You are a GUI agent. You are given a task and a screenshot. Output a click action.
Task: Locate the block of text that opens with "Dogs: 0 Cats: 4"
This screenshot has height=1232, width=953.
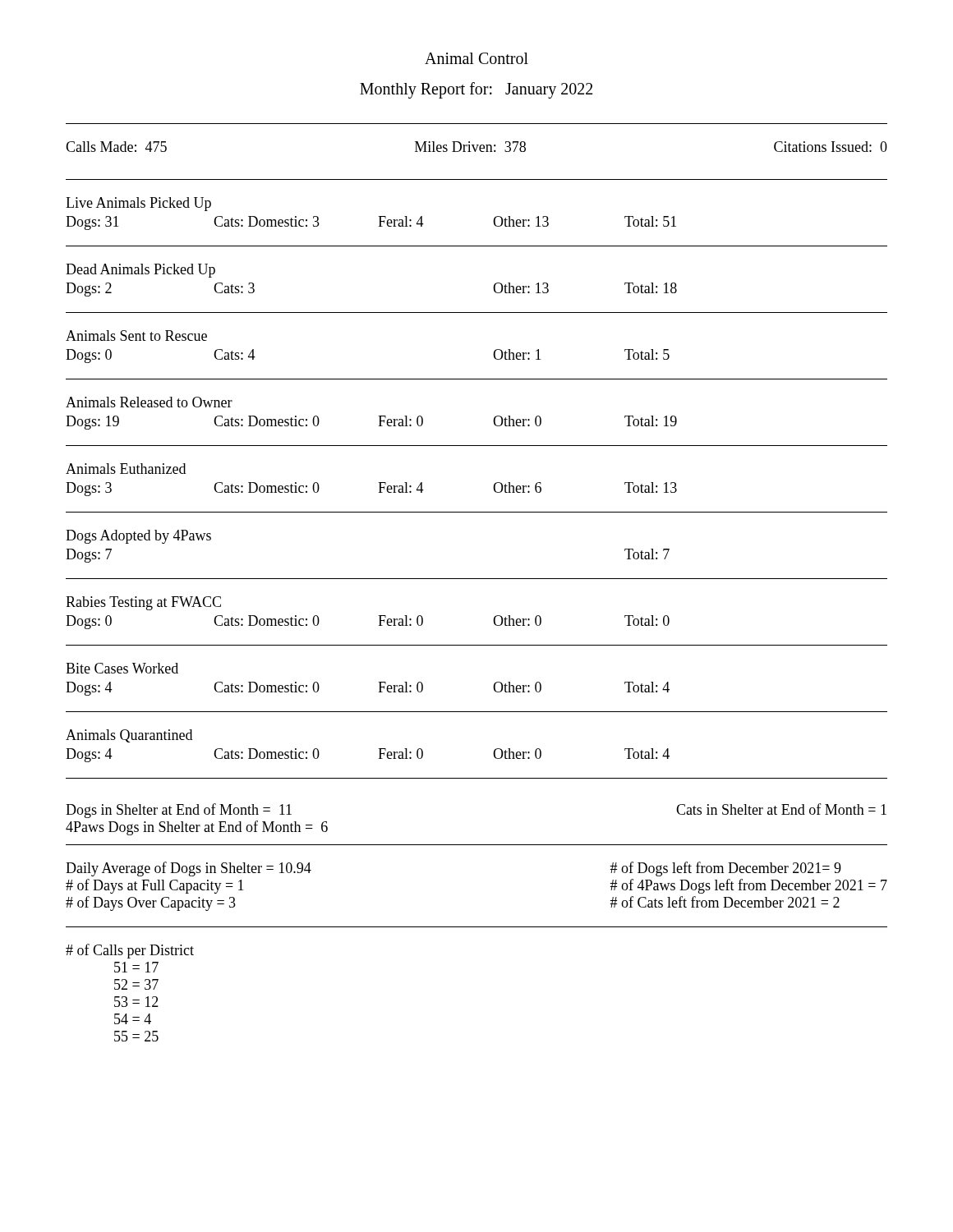(90, 356)
